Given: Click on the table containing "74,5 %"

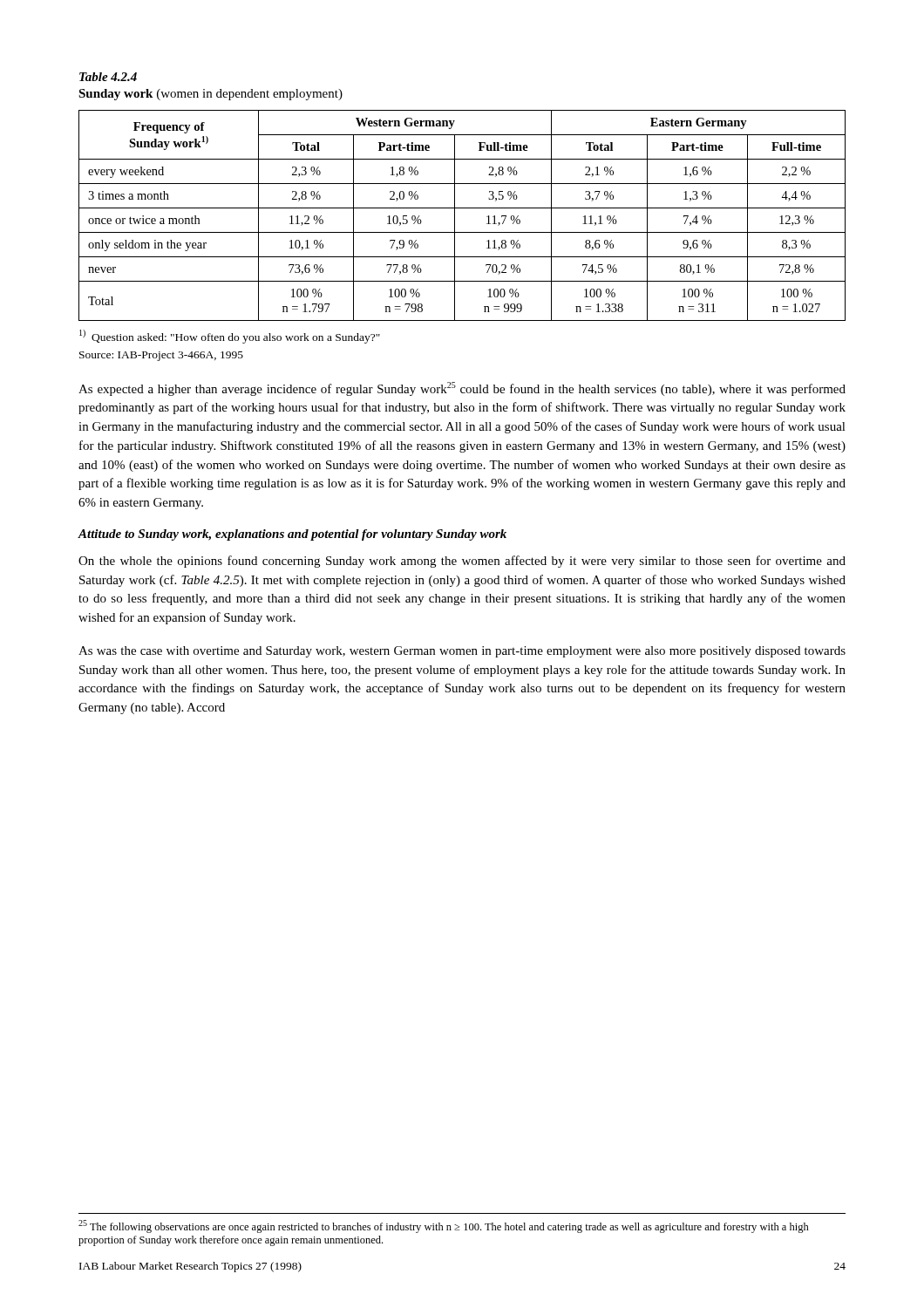Looking at the screenshot, I should [462, 215].
